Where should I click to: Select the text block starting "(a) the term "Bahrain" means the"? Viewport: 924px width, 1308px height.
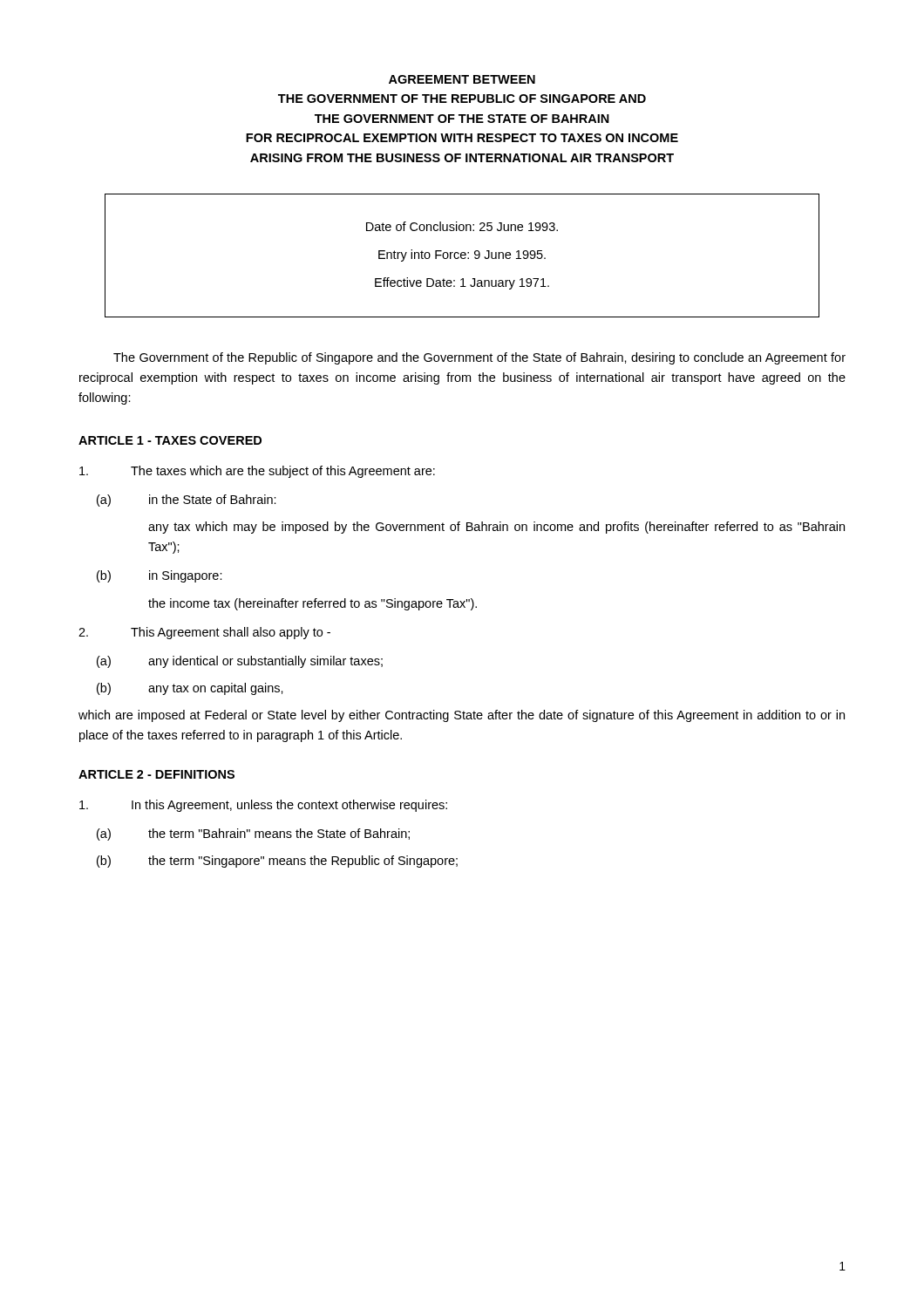(253, 835)
